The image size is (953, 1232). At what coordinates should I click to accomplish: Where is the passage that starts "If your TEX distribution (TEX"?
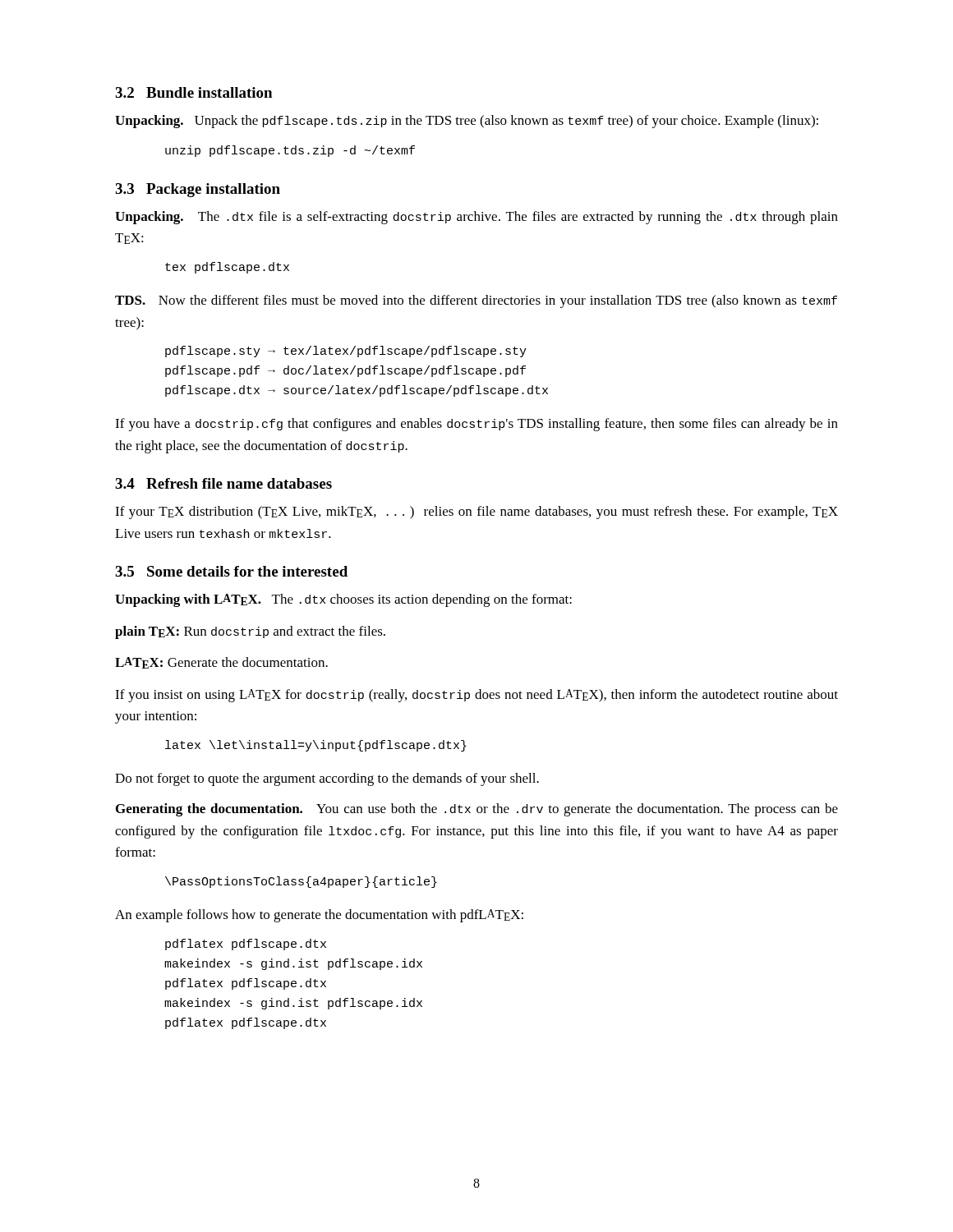476,523
